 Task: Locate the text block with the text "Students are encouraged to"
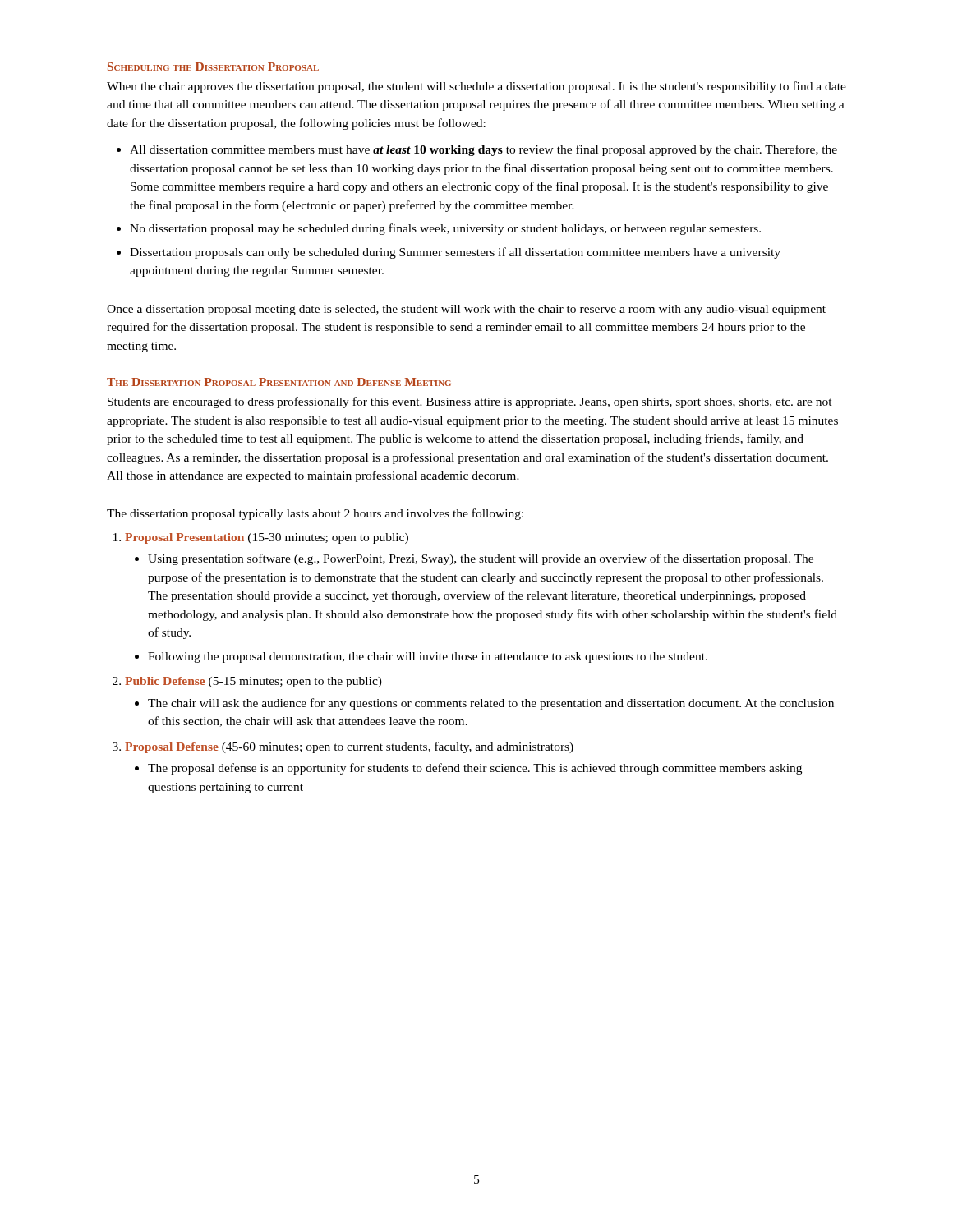click(473, 438)
